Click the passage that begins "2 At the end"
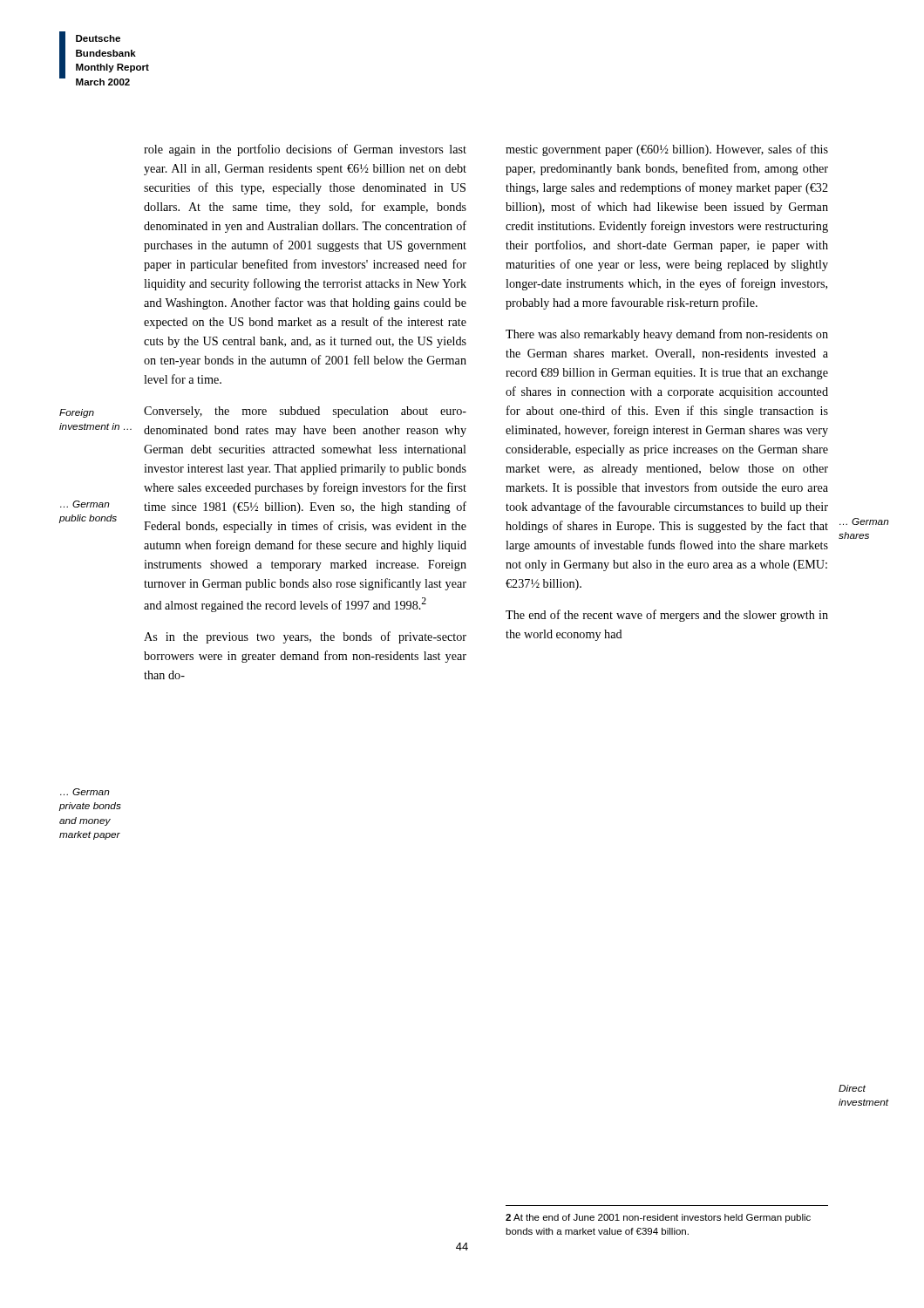The height and width of the screenshot is (1308, 924). pyautogui.click(x=658, y=1224)
